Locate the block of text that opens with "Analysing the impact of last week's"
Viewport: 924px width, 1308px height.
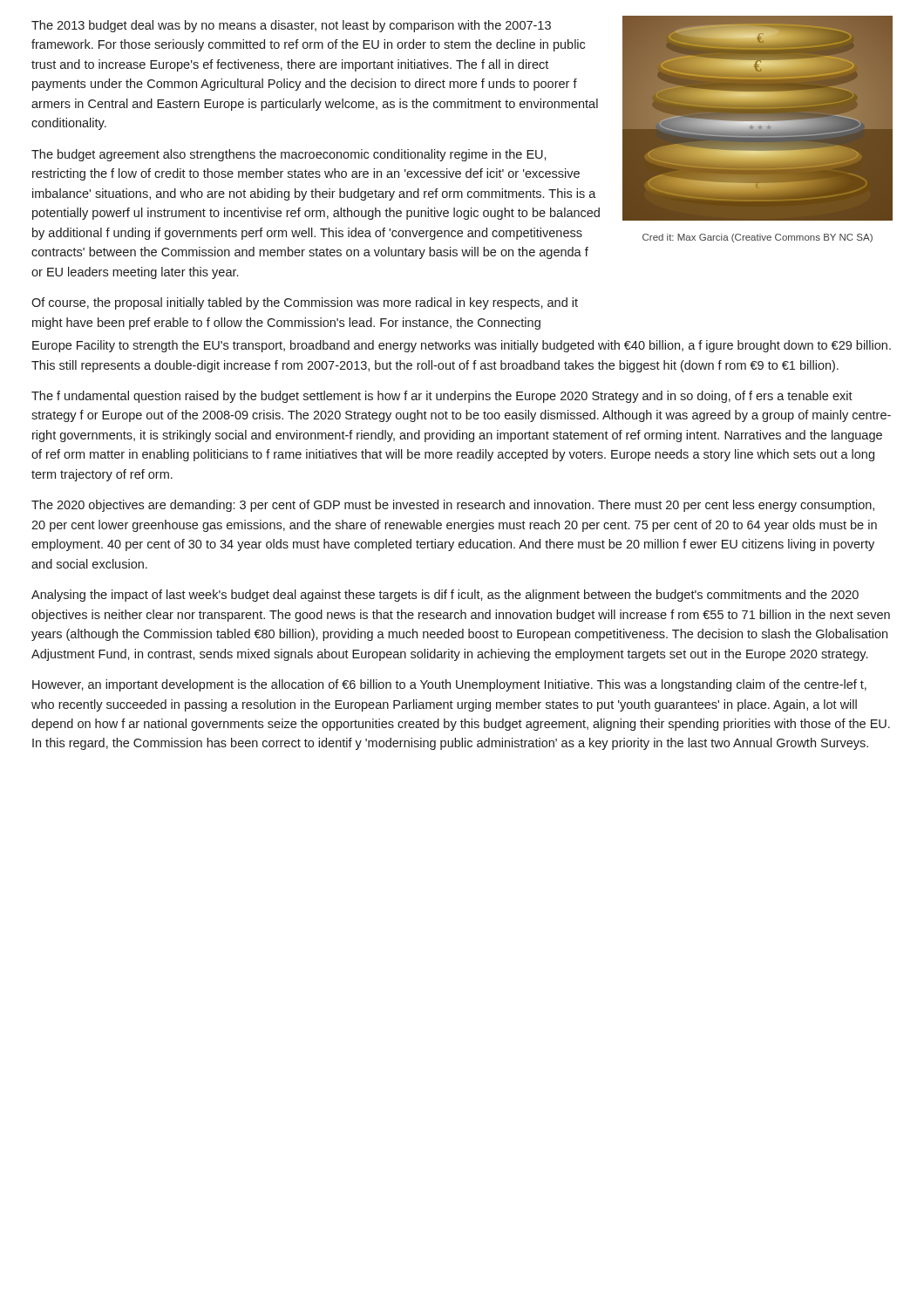pos(461,624)
